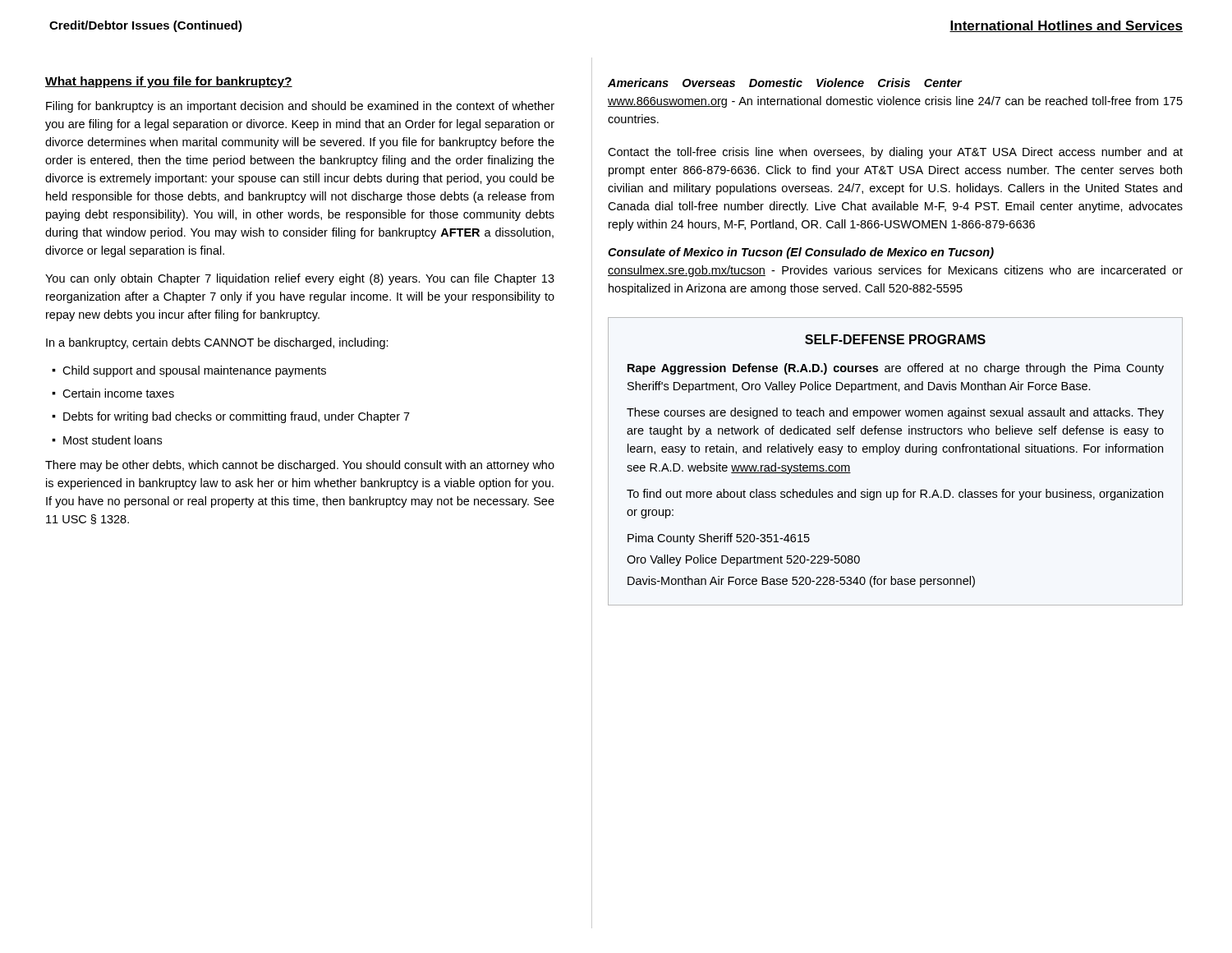Viewport: 1232px width, 953px height.
Task: Navigate to the text starting "These courses are"
Action: coord(895,440)
